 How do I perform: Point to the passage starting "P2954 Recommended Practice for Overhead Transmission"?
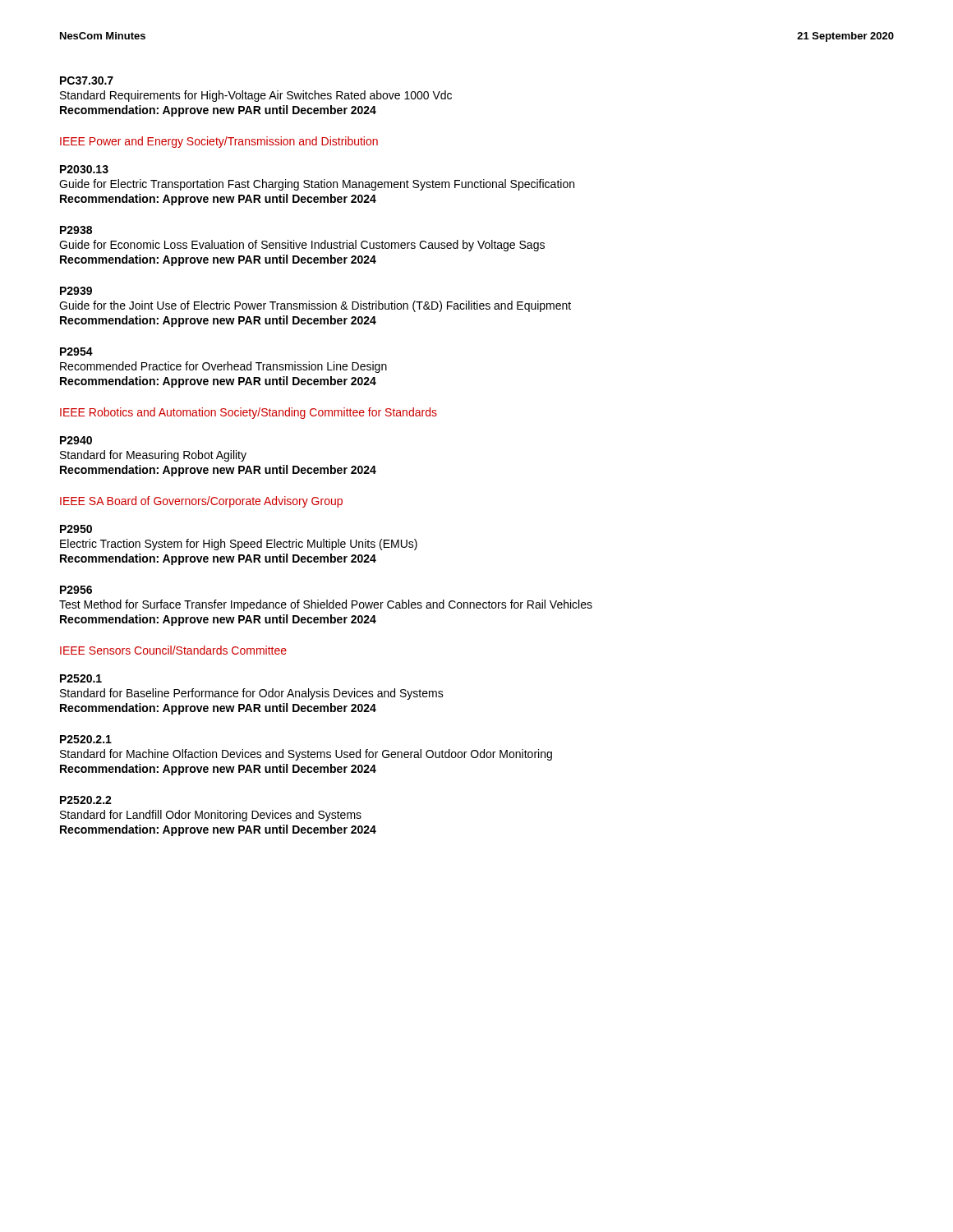76,352
